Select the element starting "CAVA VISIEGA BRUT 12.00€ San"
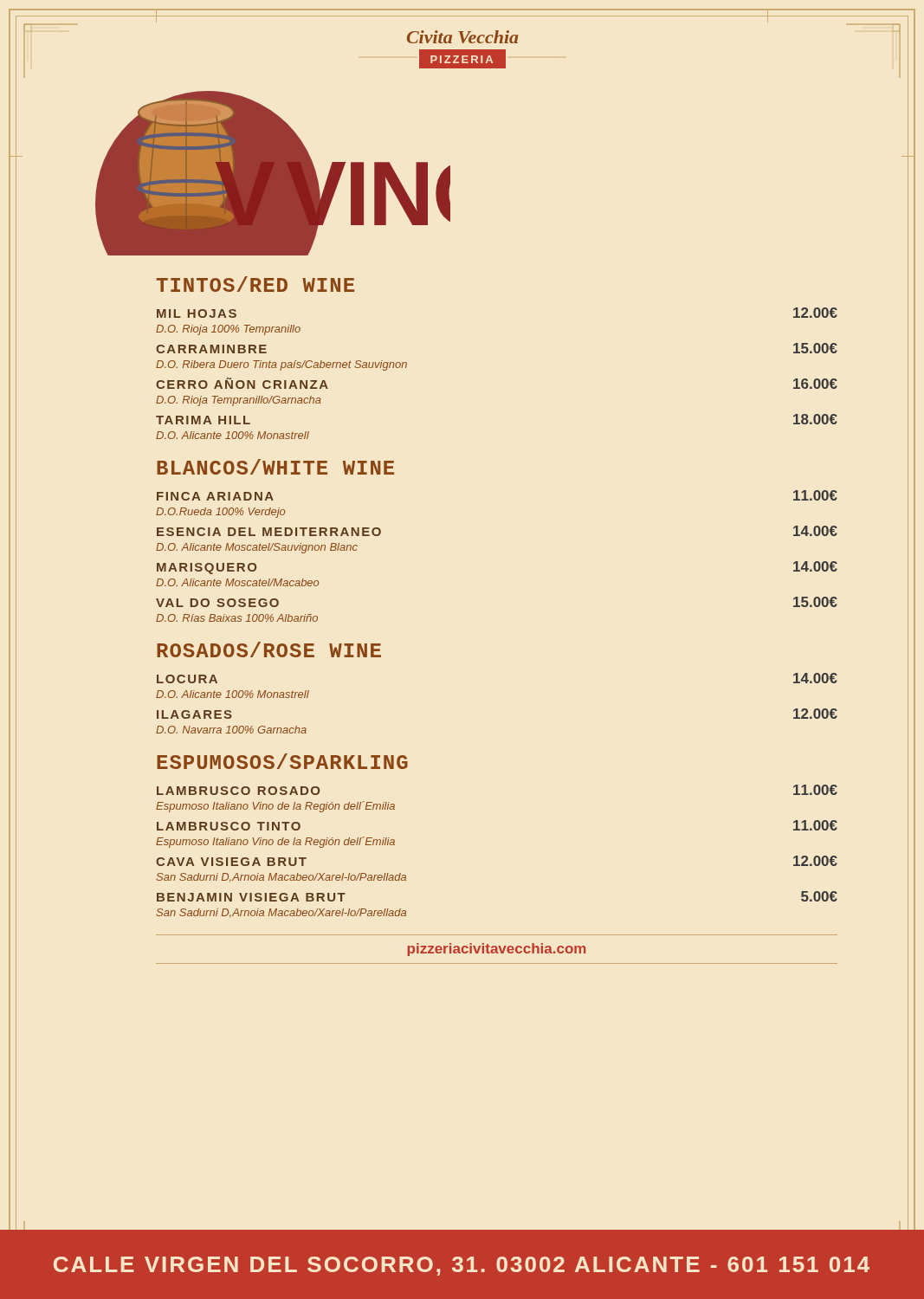Image resolution: width=924 pixels, height=1299 pixels. click(x=234, y=861)
